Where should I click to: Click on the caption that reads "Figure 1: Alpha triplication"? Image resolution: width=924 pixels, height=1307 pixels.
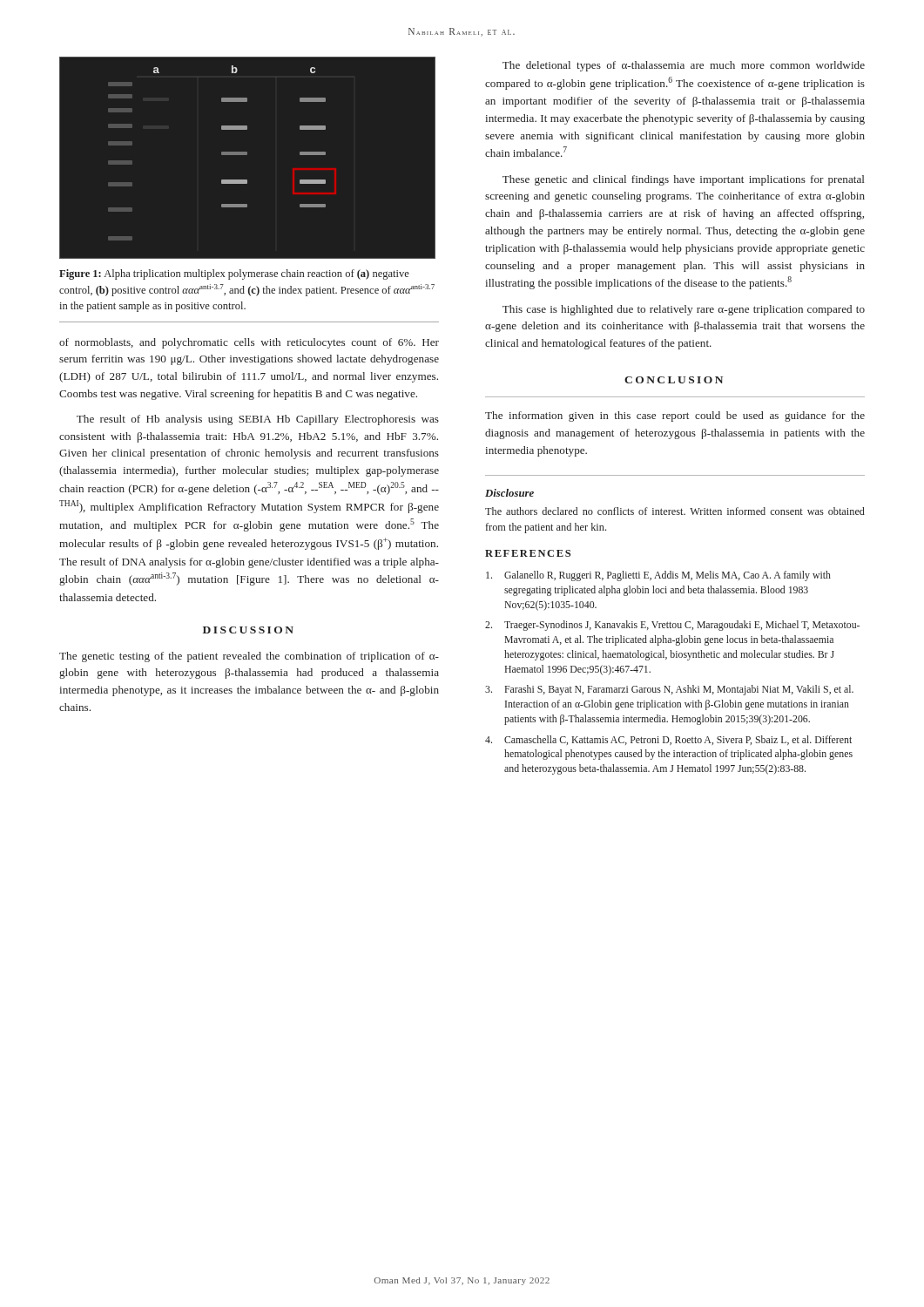[x=247, y=290]
